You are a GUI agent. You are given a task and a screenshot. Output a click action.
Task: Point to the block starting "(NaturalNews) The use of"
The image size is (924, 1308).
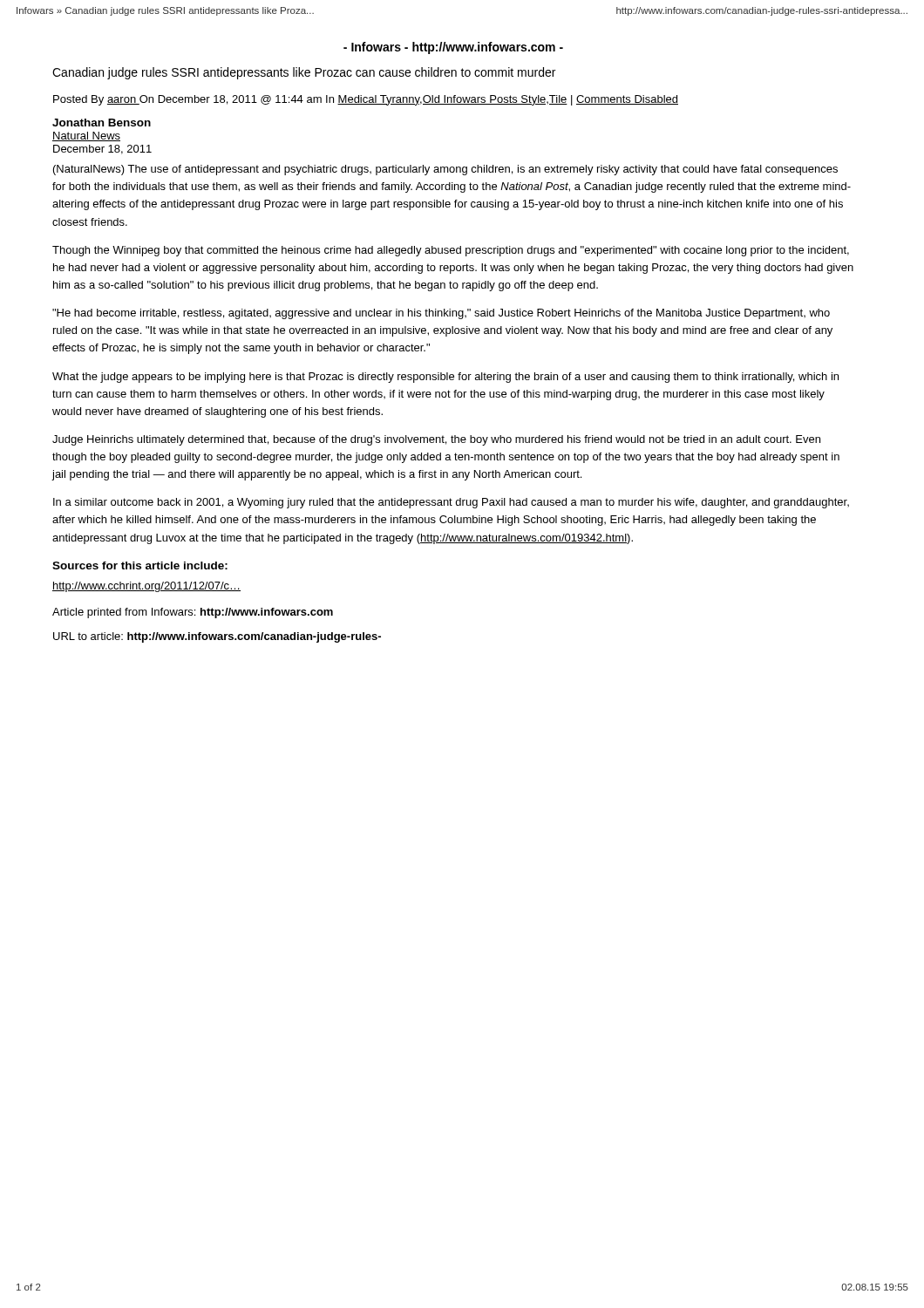click(452, 195)
